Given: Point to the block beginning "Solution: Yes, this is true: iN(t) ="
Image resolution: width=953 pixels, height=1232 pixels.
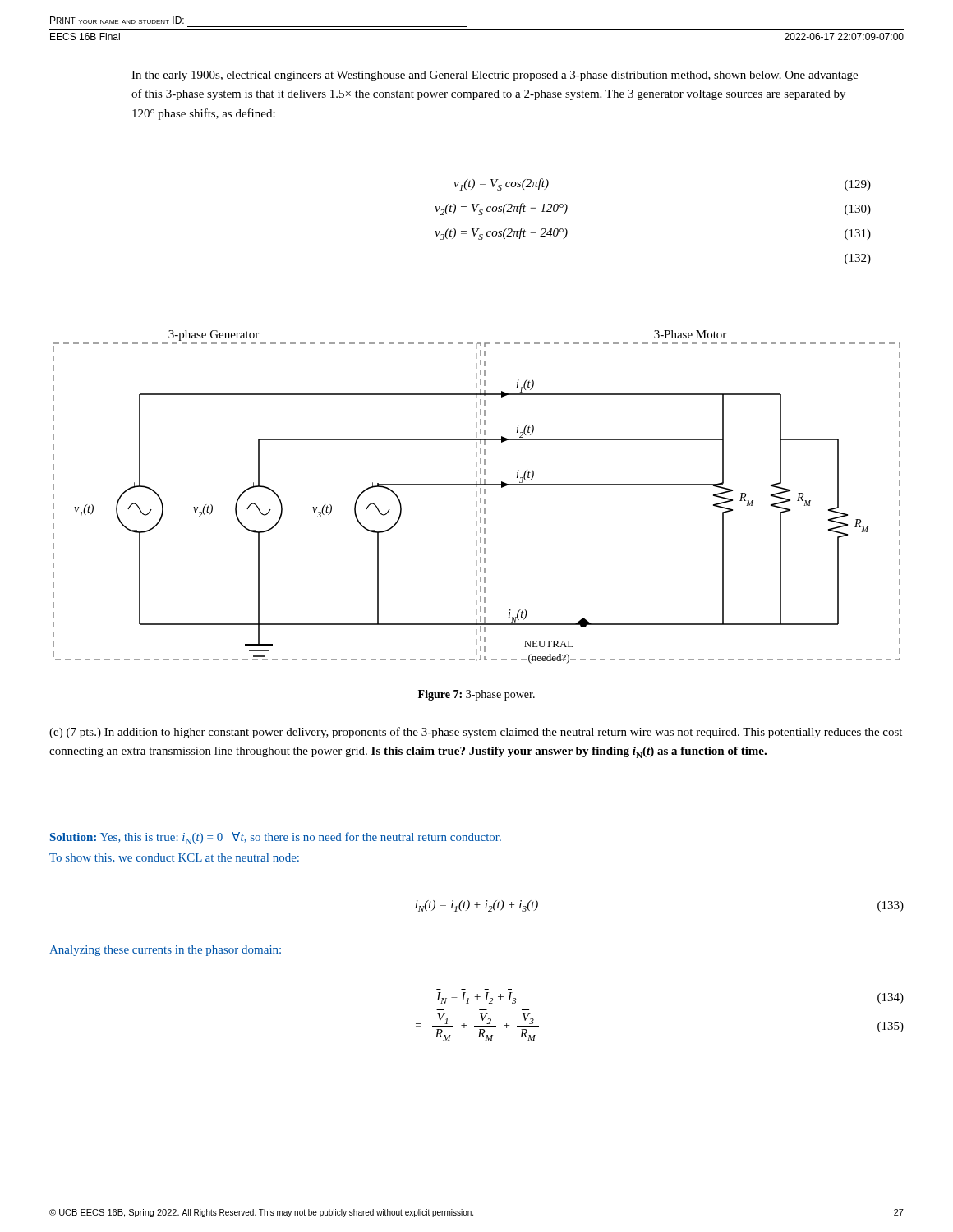Looking at the screenshot, I should click(276, 847).
